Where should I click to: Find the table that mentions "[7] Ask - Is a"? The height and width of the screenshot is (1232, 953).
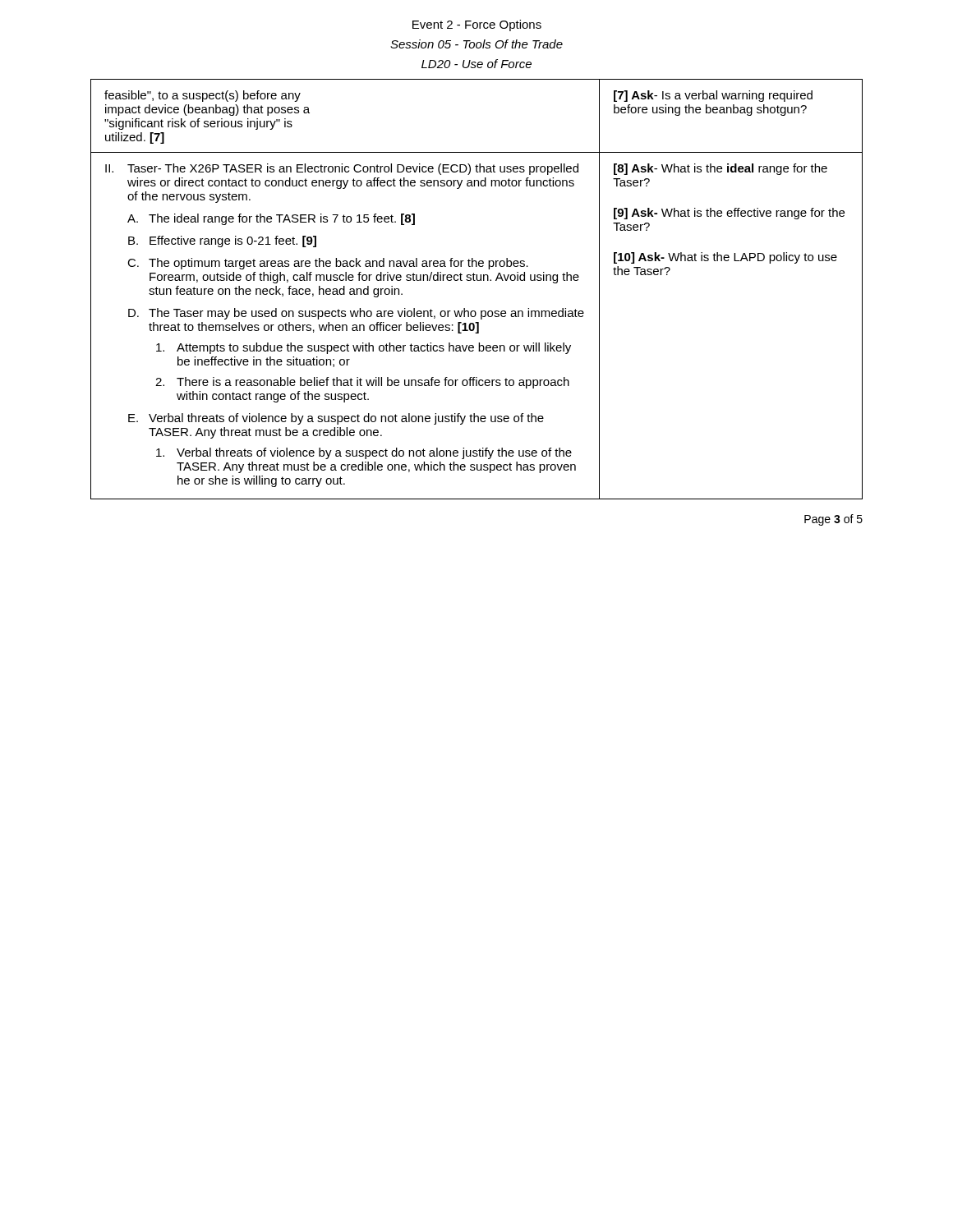tap(476, 289)
